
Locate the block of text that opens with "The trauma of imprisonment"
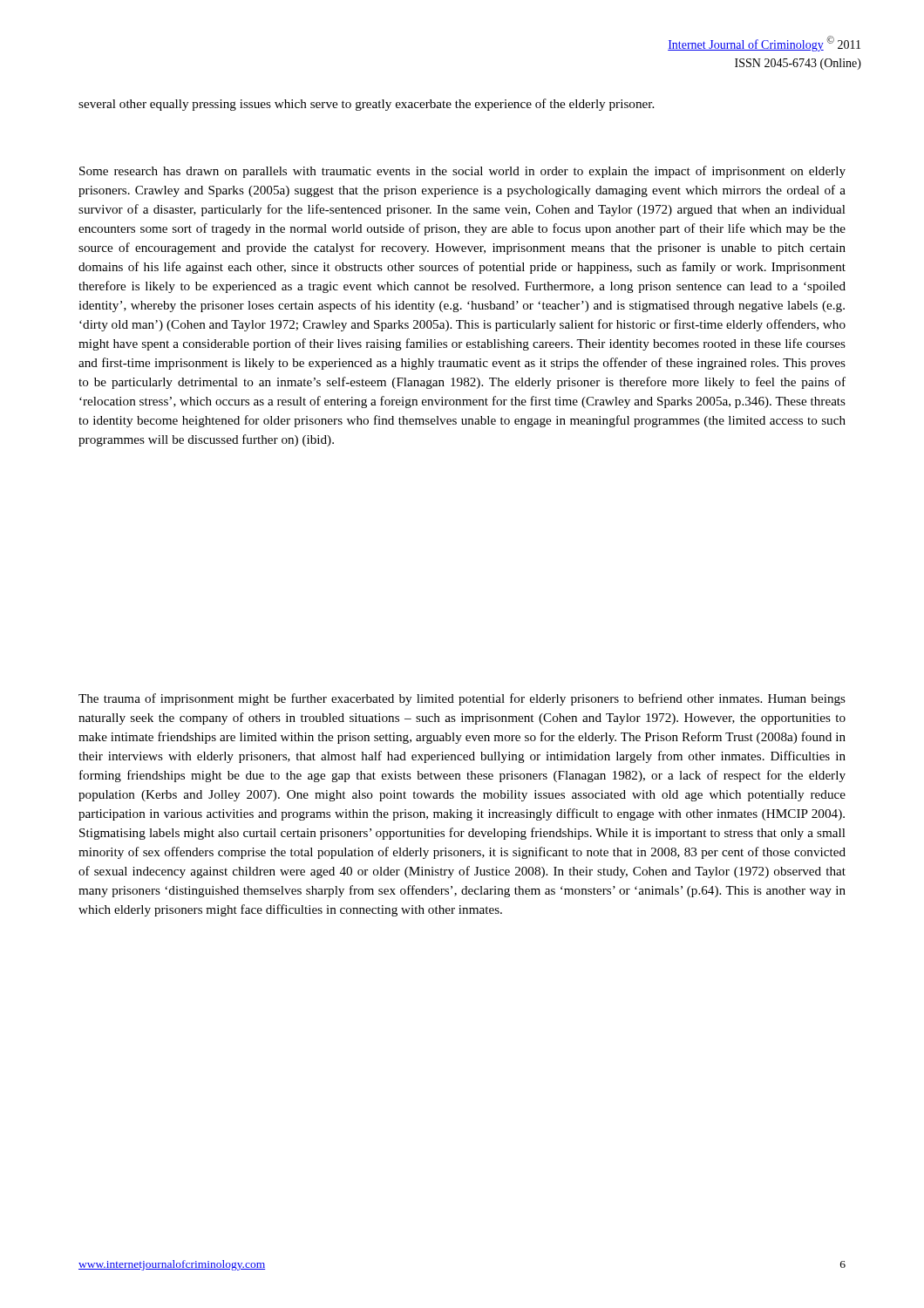tap(462, 804)
